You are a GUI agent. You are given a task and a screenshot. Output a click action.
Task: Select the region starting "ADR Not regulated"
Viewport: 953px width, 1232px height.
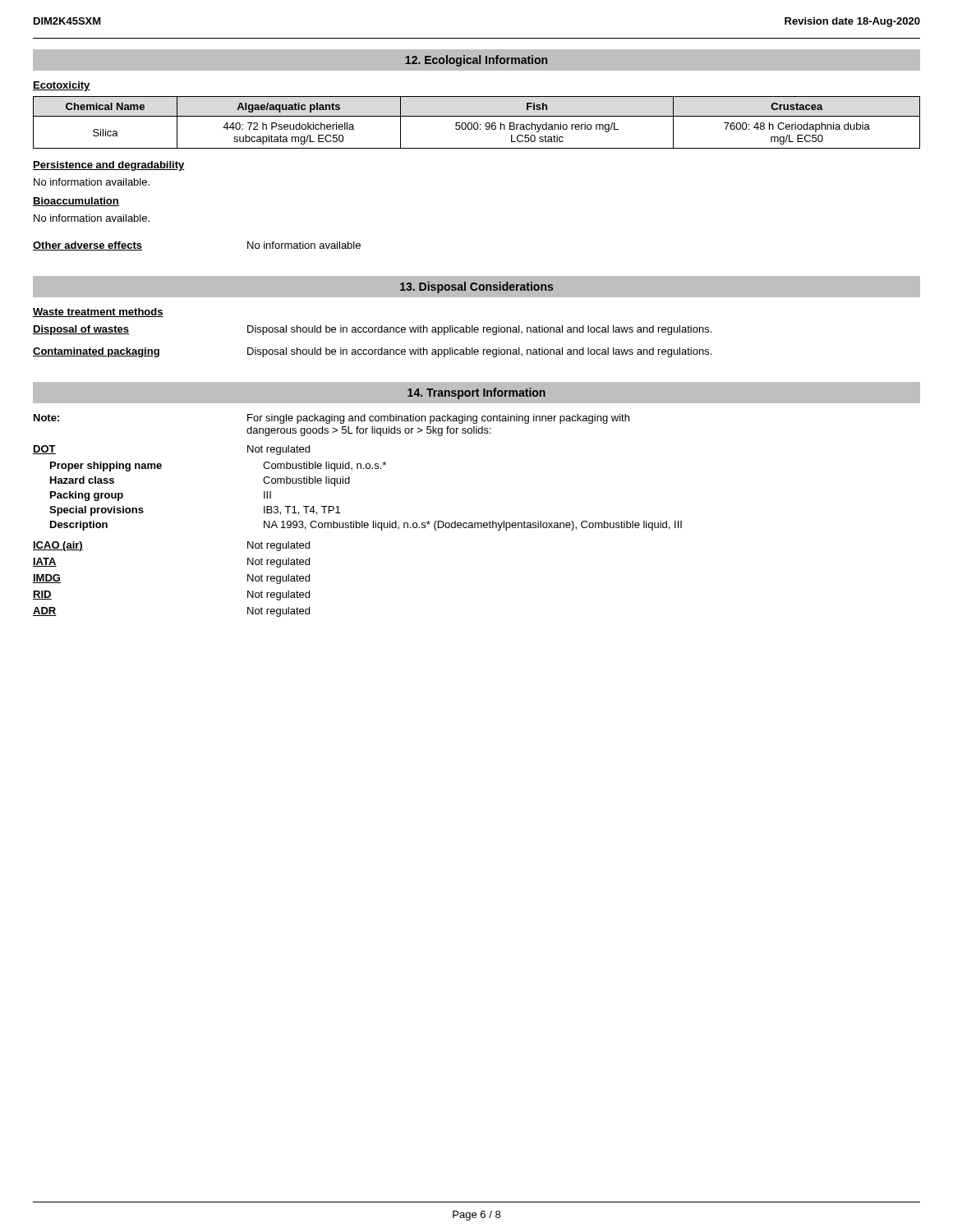(x=45, y=613)
